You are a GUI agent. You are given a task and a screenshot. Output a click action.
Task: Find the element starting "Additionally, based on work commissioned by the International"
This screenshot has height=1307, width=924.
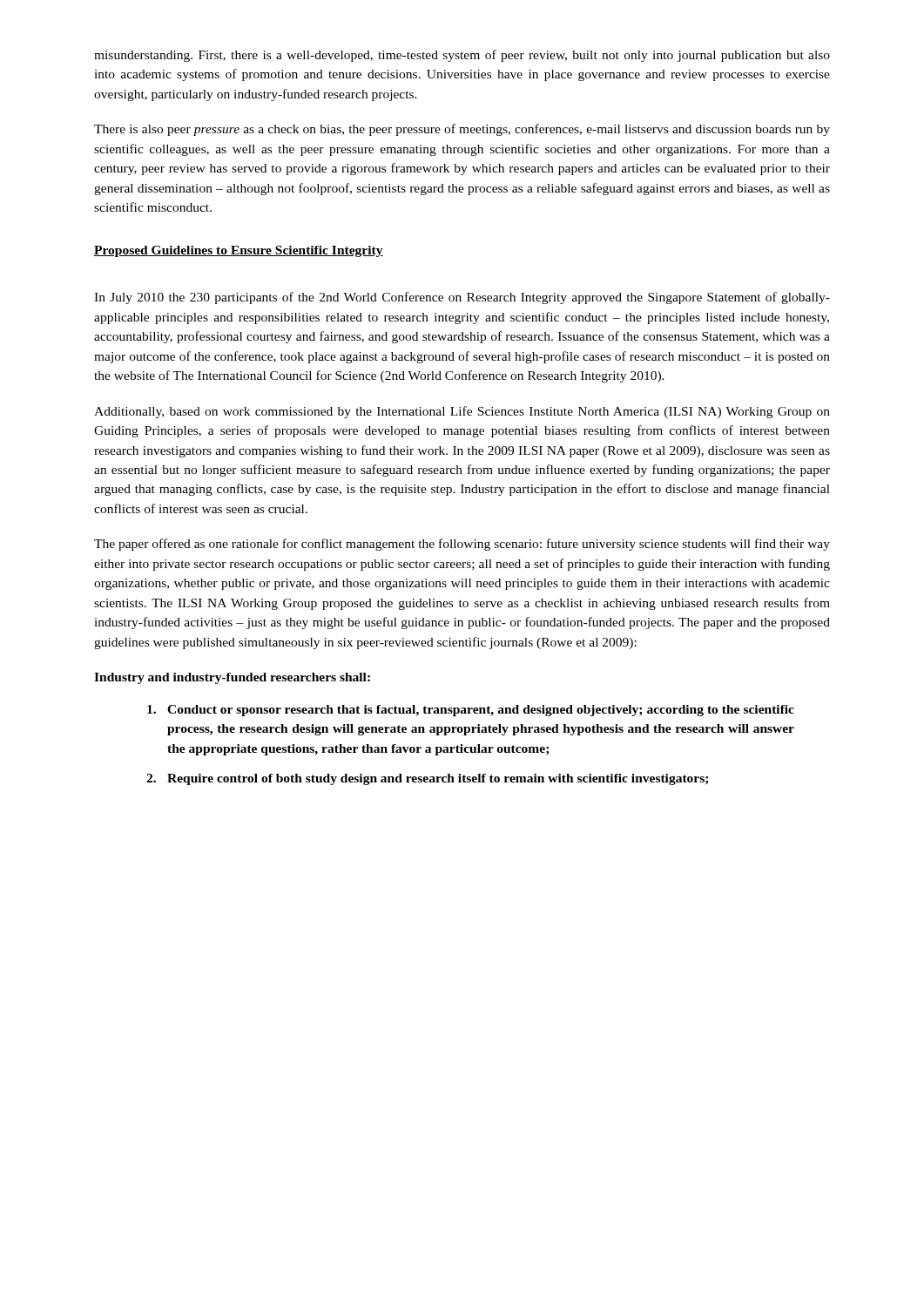point(462,459)
